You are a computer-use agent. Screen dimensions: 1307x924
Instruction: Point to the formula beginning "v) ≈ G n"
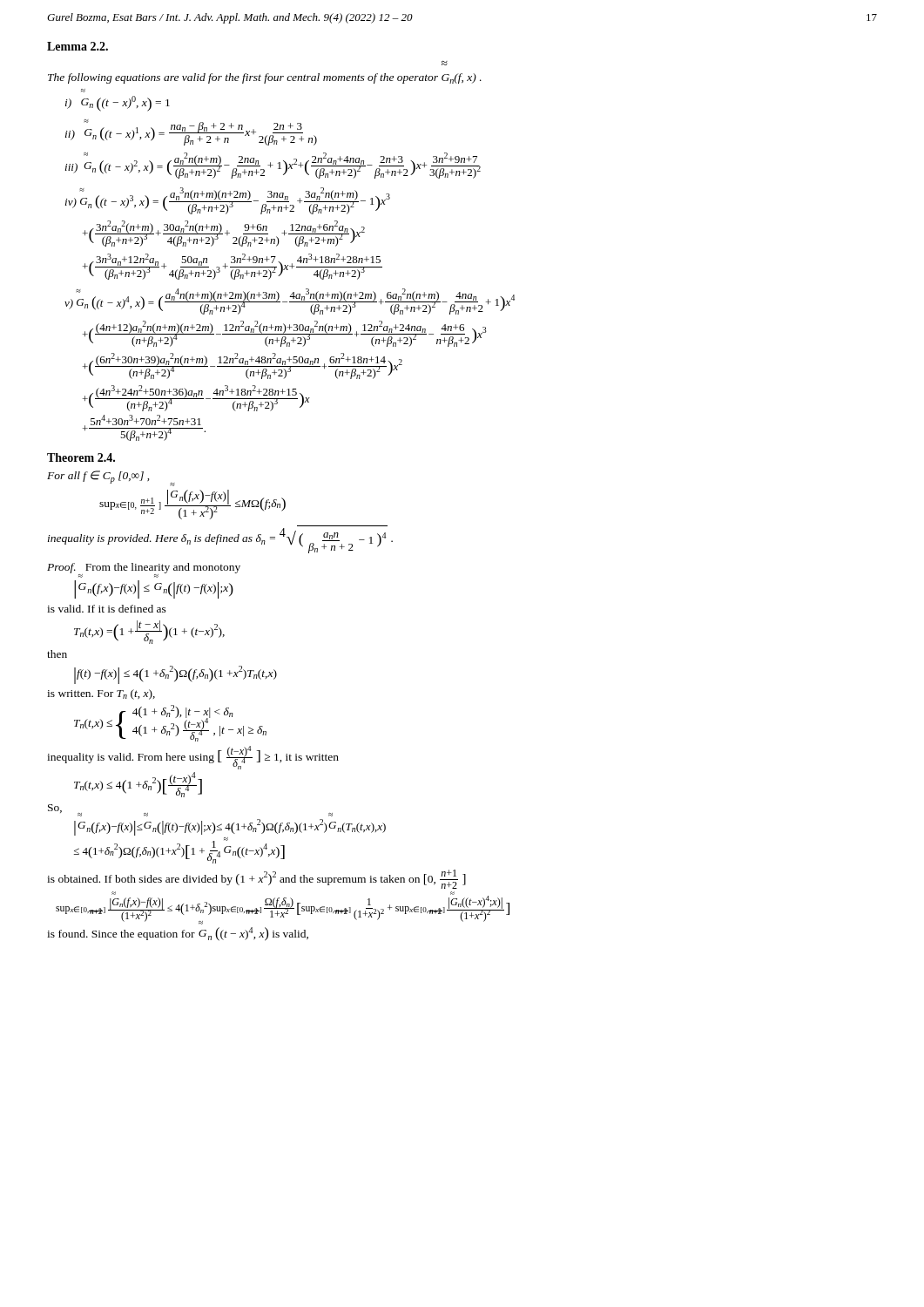(290, 301)
